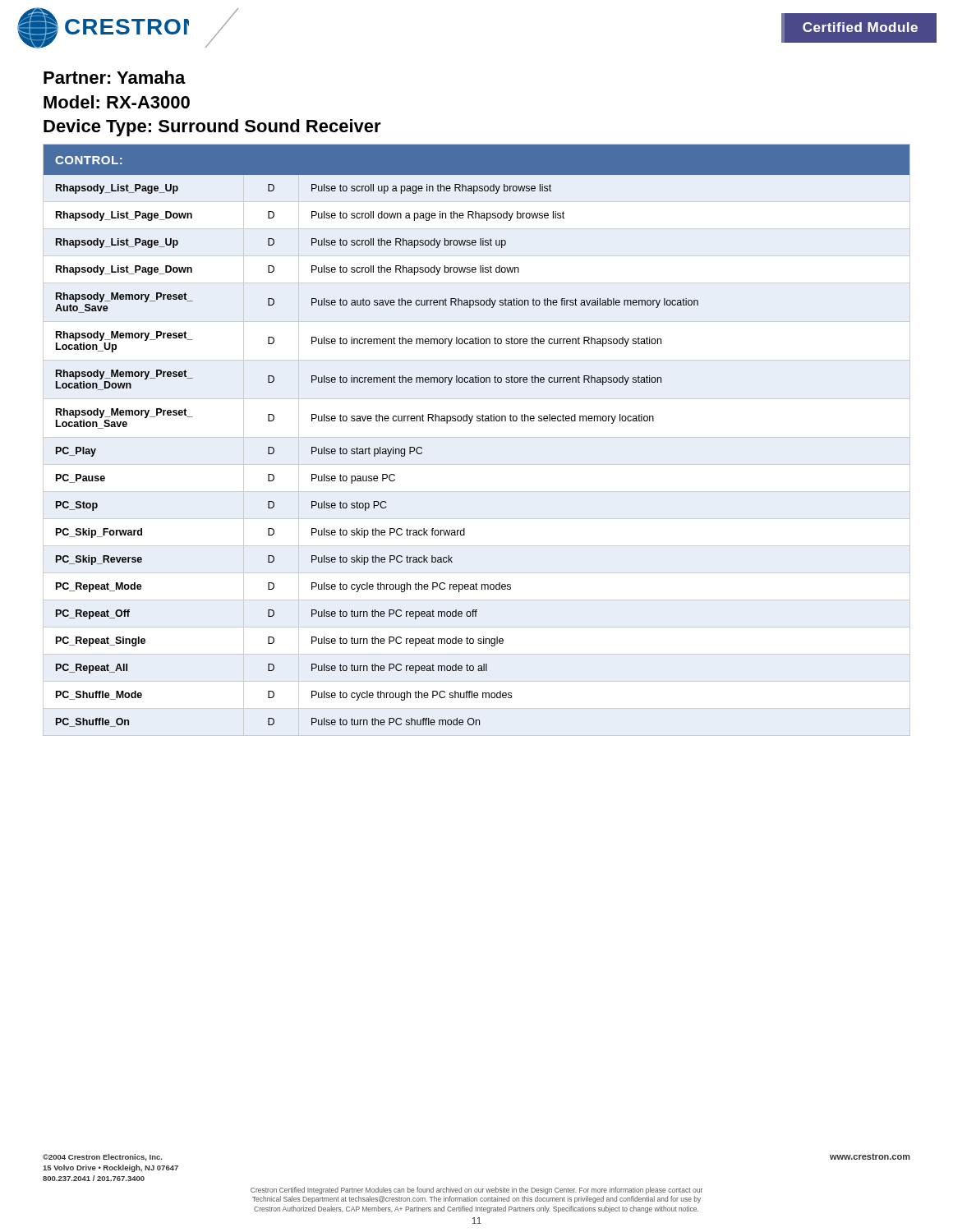Select the text that says "Certified Module"
Screen dimensions: 1232x953
click(x=861, y=28)
